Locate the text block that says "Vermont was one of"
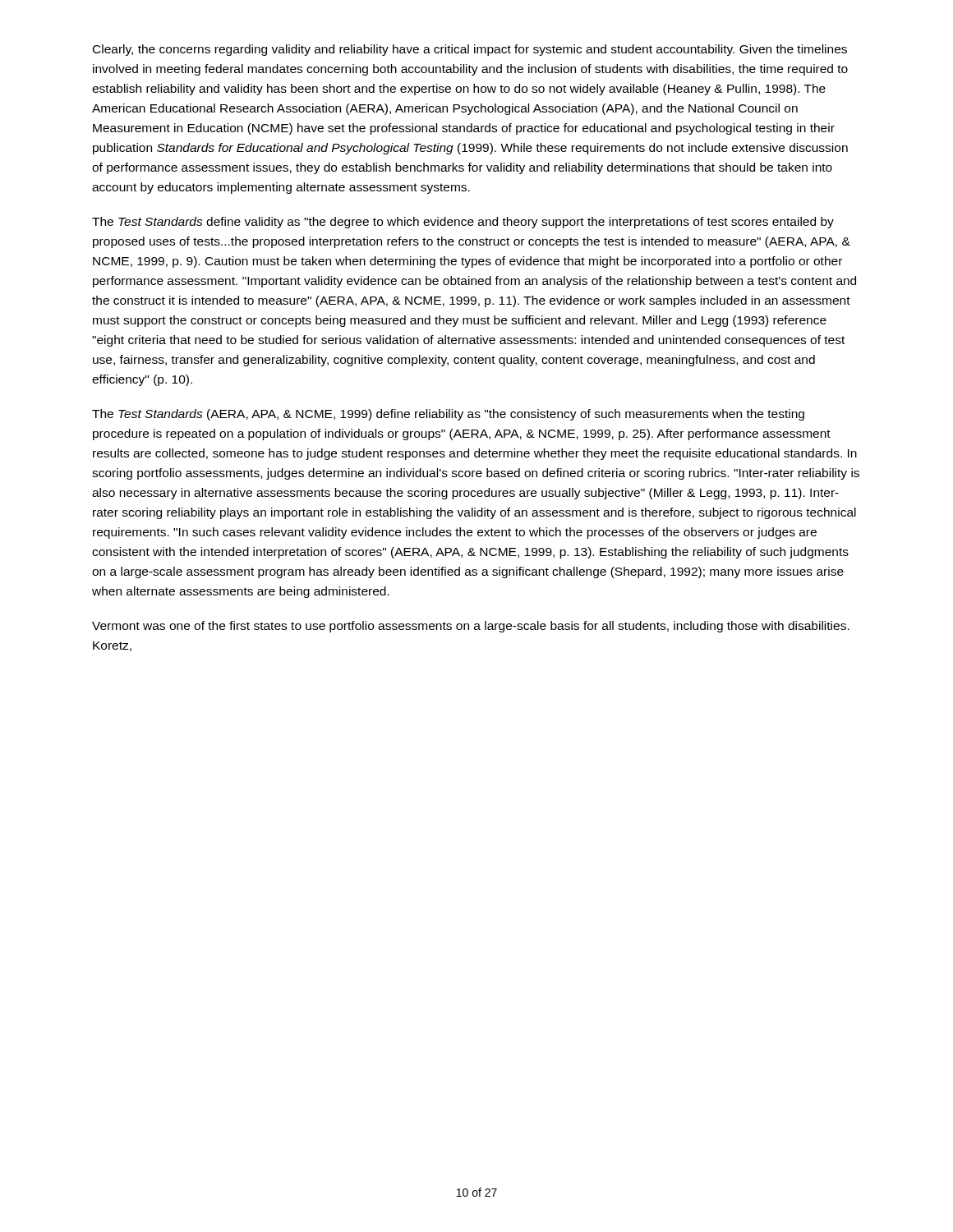953x1232 pixels. tap(471, 636)
